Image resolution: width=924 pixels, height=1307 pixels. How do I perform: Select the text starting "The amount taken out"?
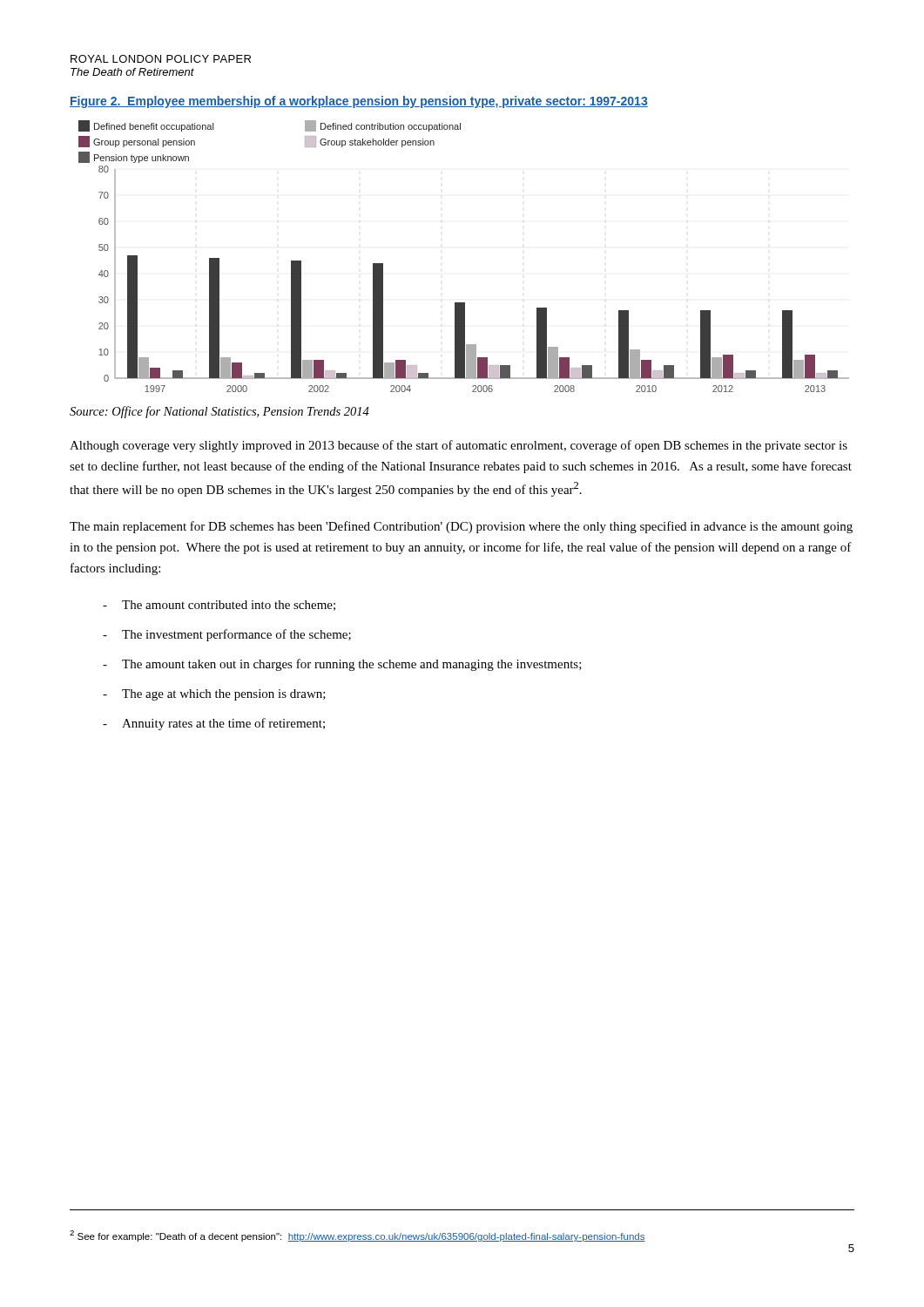tap(352, 664)
